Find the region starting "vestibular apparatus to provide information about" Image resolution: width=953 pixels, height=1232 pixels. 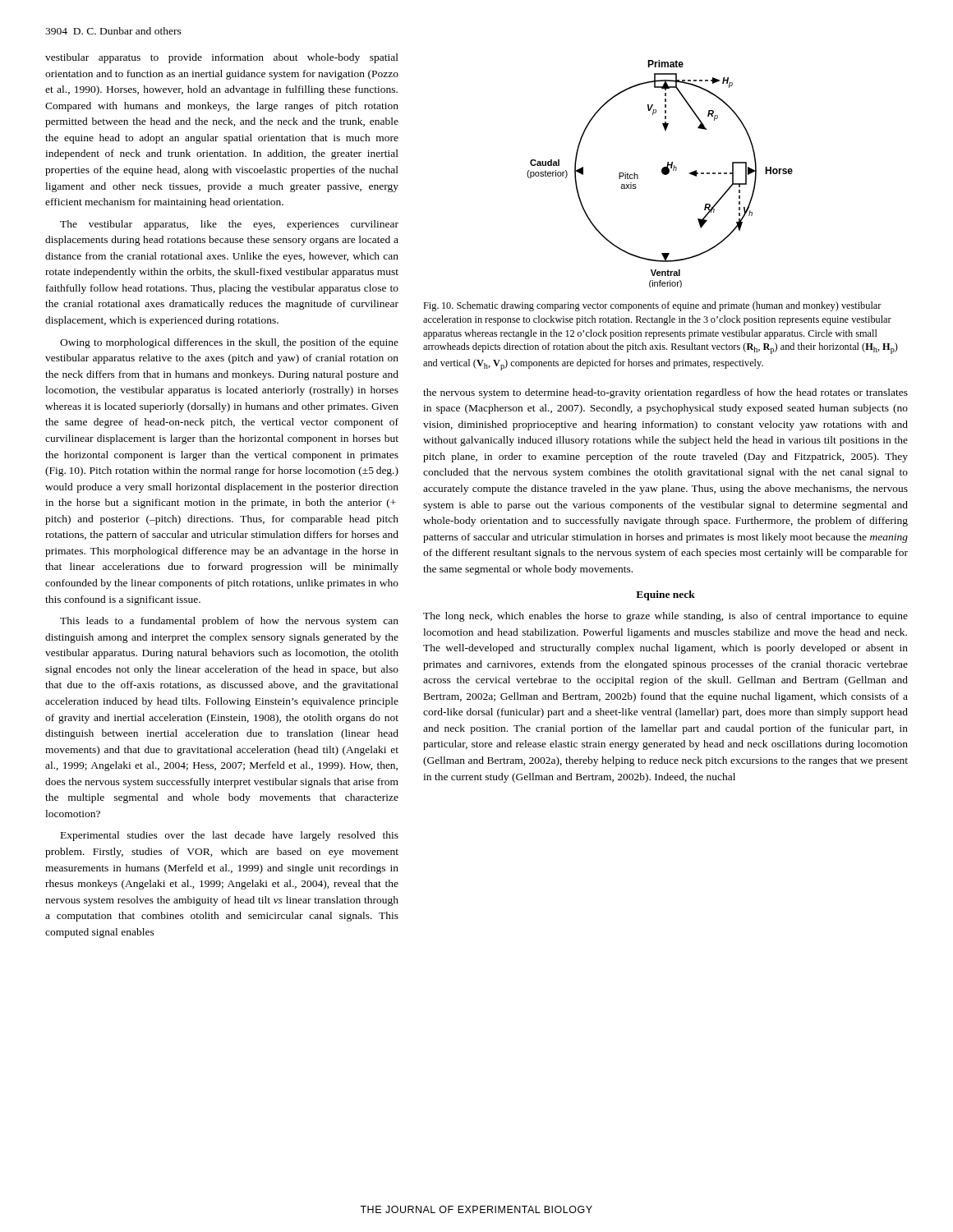(x=222, y=130)
